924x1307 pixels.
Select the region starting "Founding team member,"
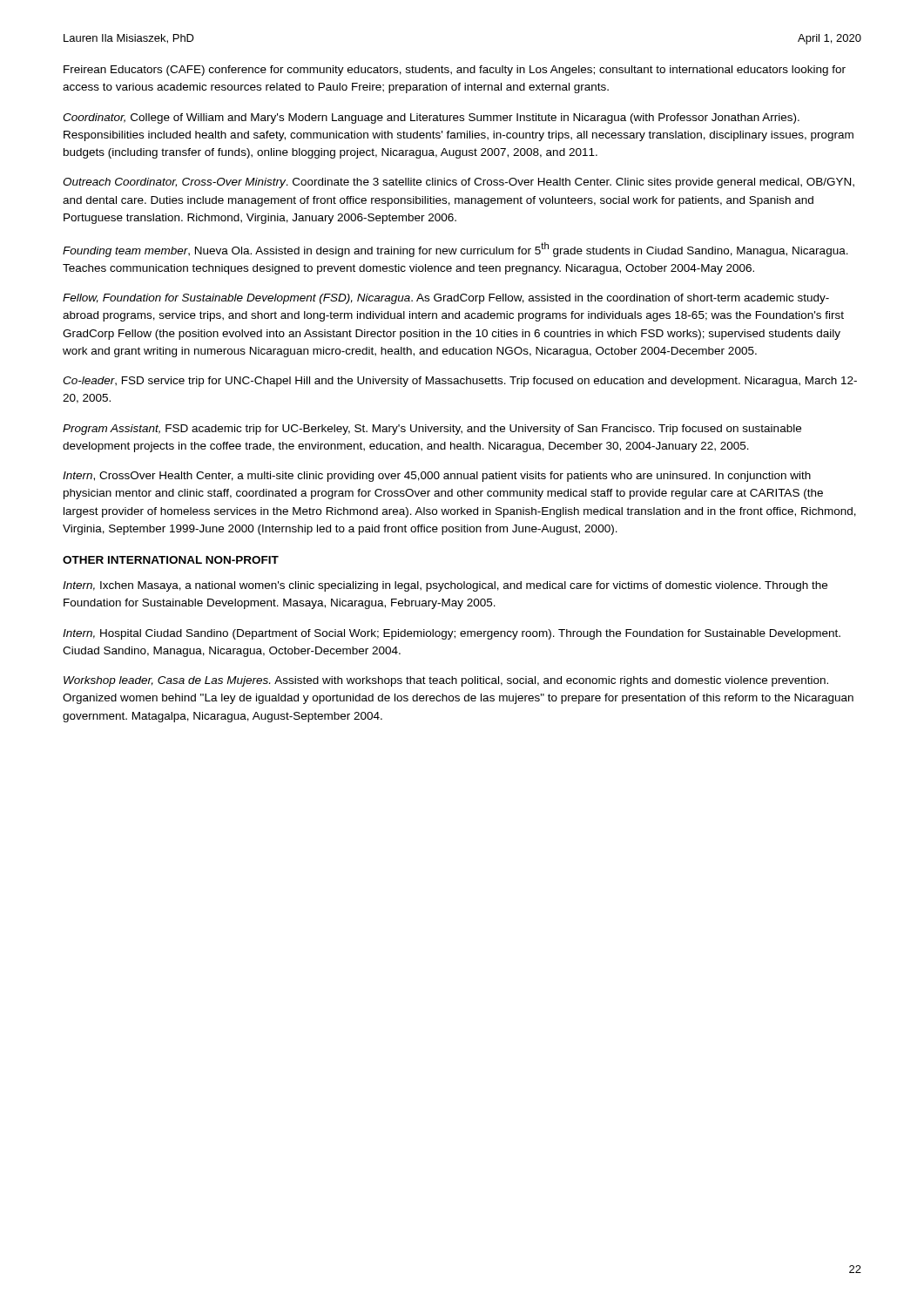(x=456, y=257)
